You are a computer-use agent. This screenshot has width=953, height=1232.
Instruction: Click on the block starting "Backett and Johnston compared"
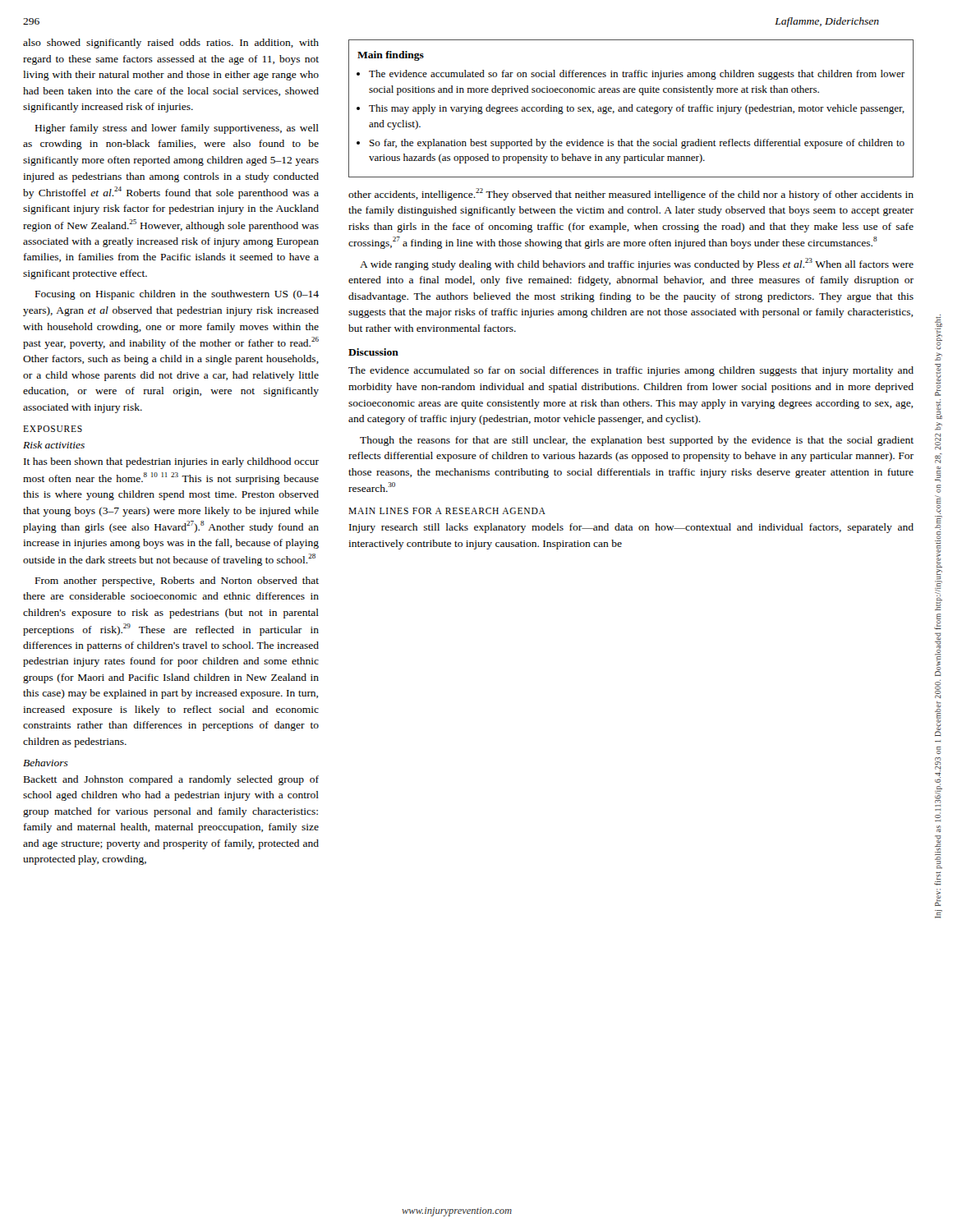pyautogui.click(x=171, y=819)
